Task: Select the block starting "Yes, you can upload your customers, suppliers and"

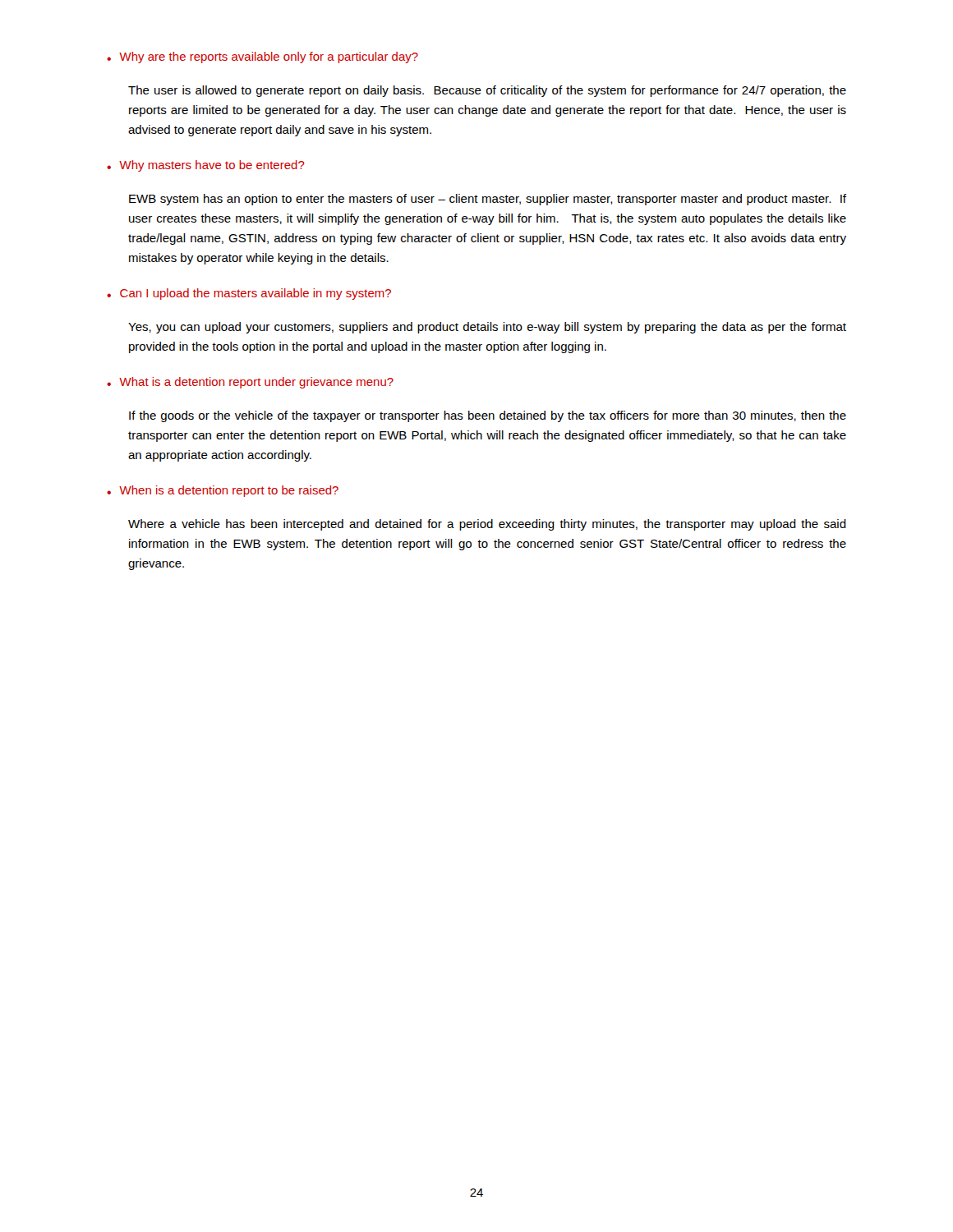Action: tap(487, 336)
